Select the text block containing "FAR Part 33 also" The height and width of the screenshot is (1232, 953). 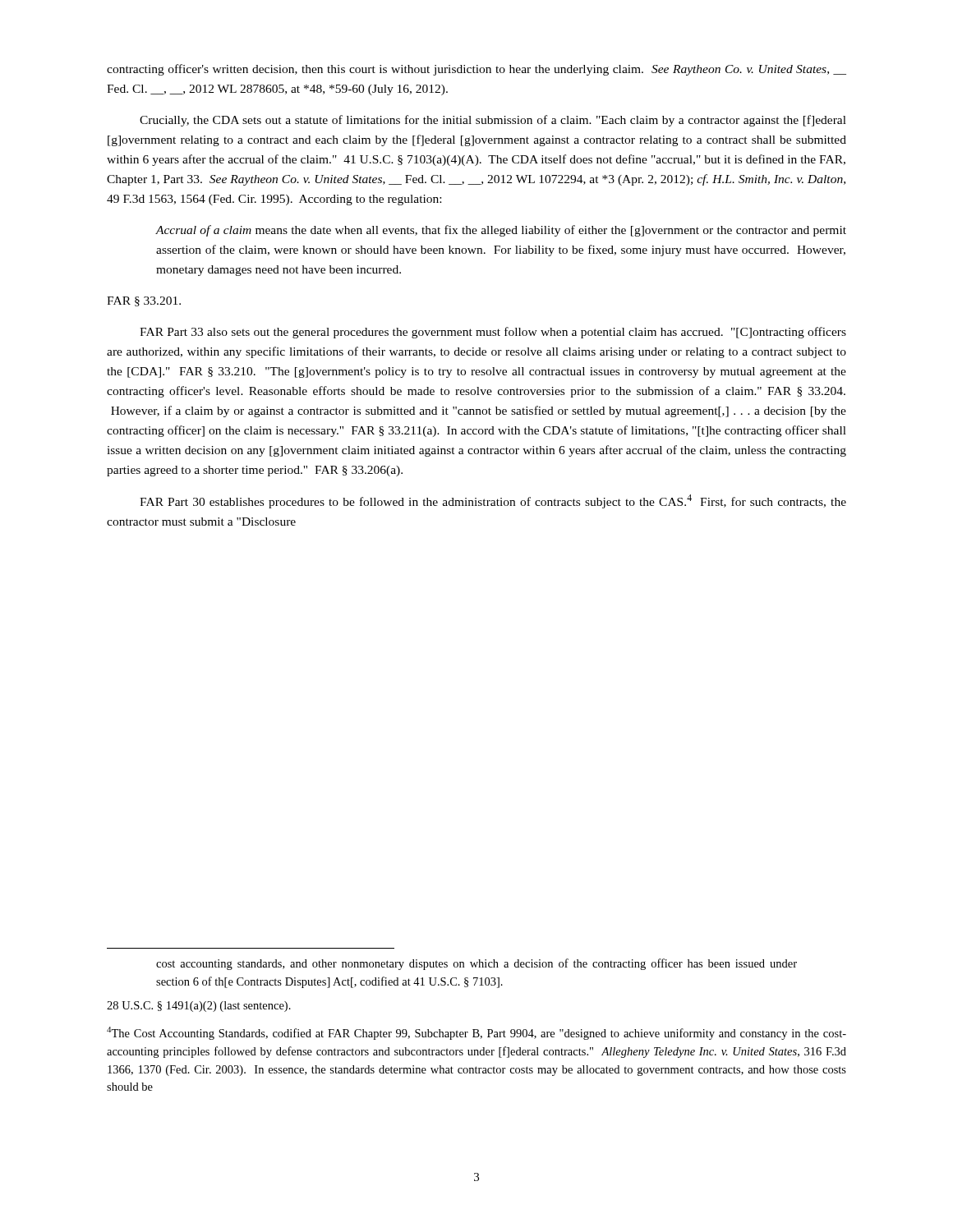[476, 401]
